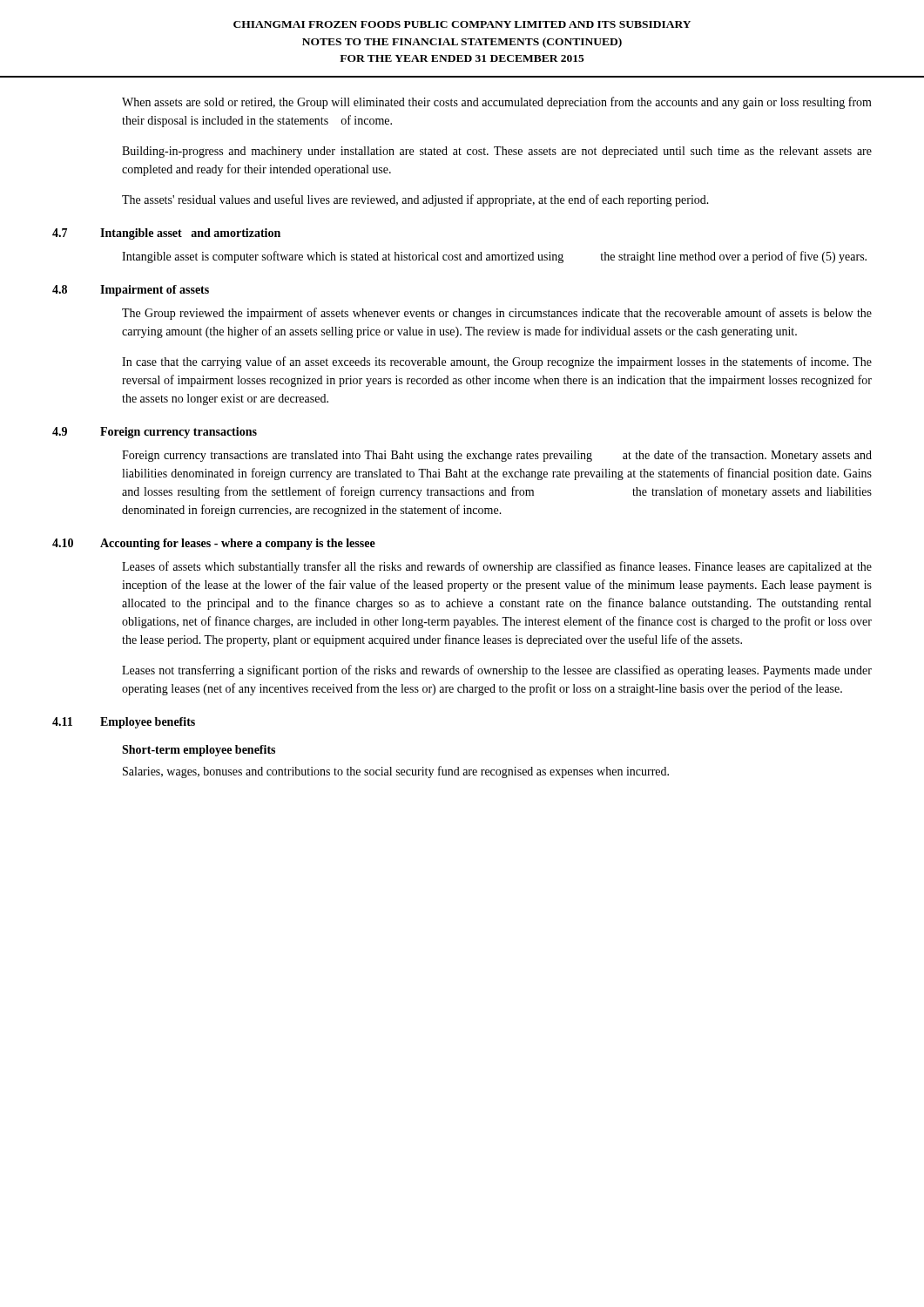This screenshot has height=1307, width=924.
Task: Select the section header that says "4.11 Employee benefits"
Action: pyautogui.click(x=124, y=722)
